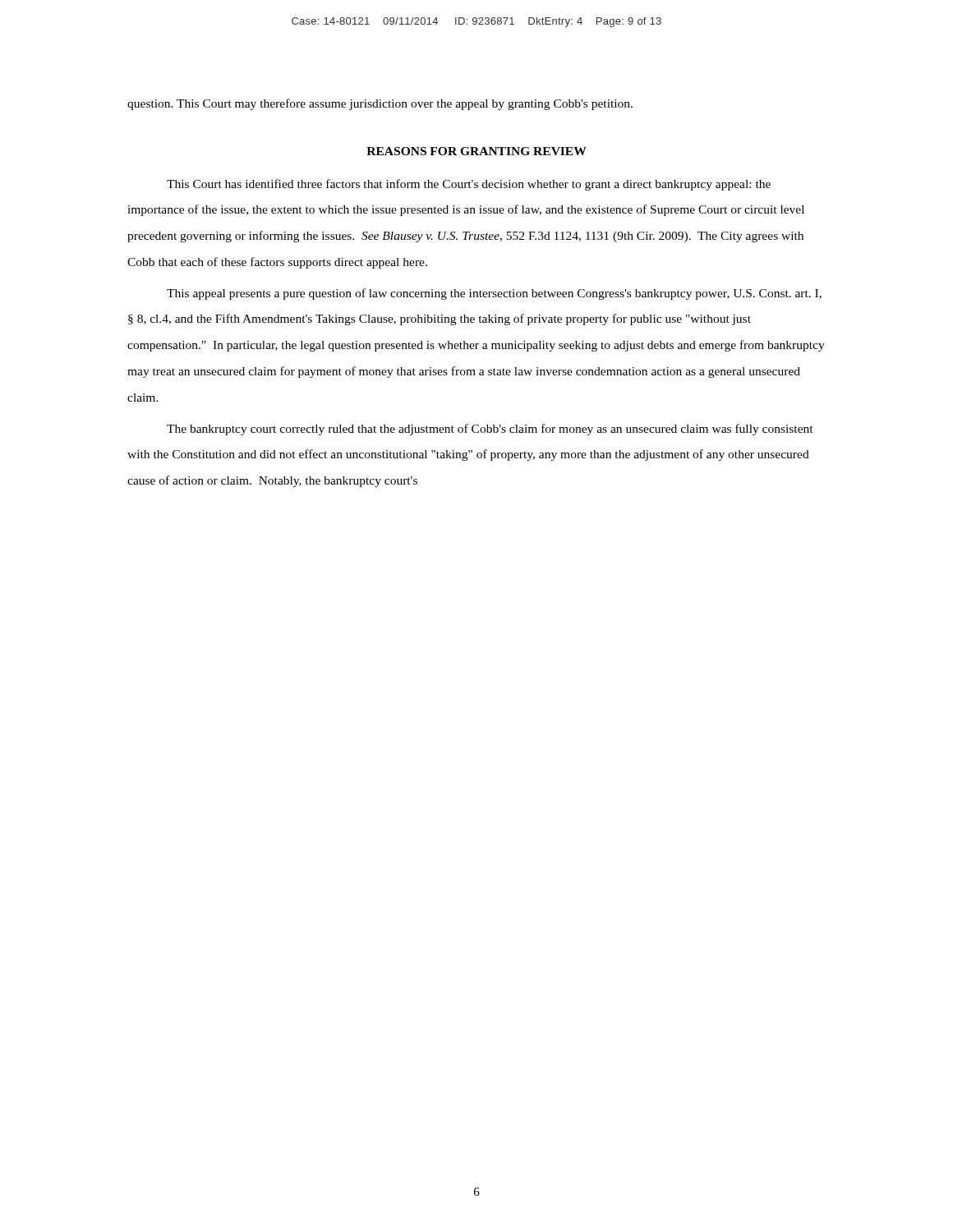Navigate to the text block starting "The bankruptcy court"
Viewport: 953px width, 1232px height.
(x=470, y=454)
